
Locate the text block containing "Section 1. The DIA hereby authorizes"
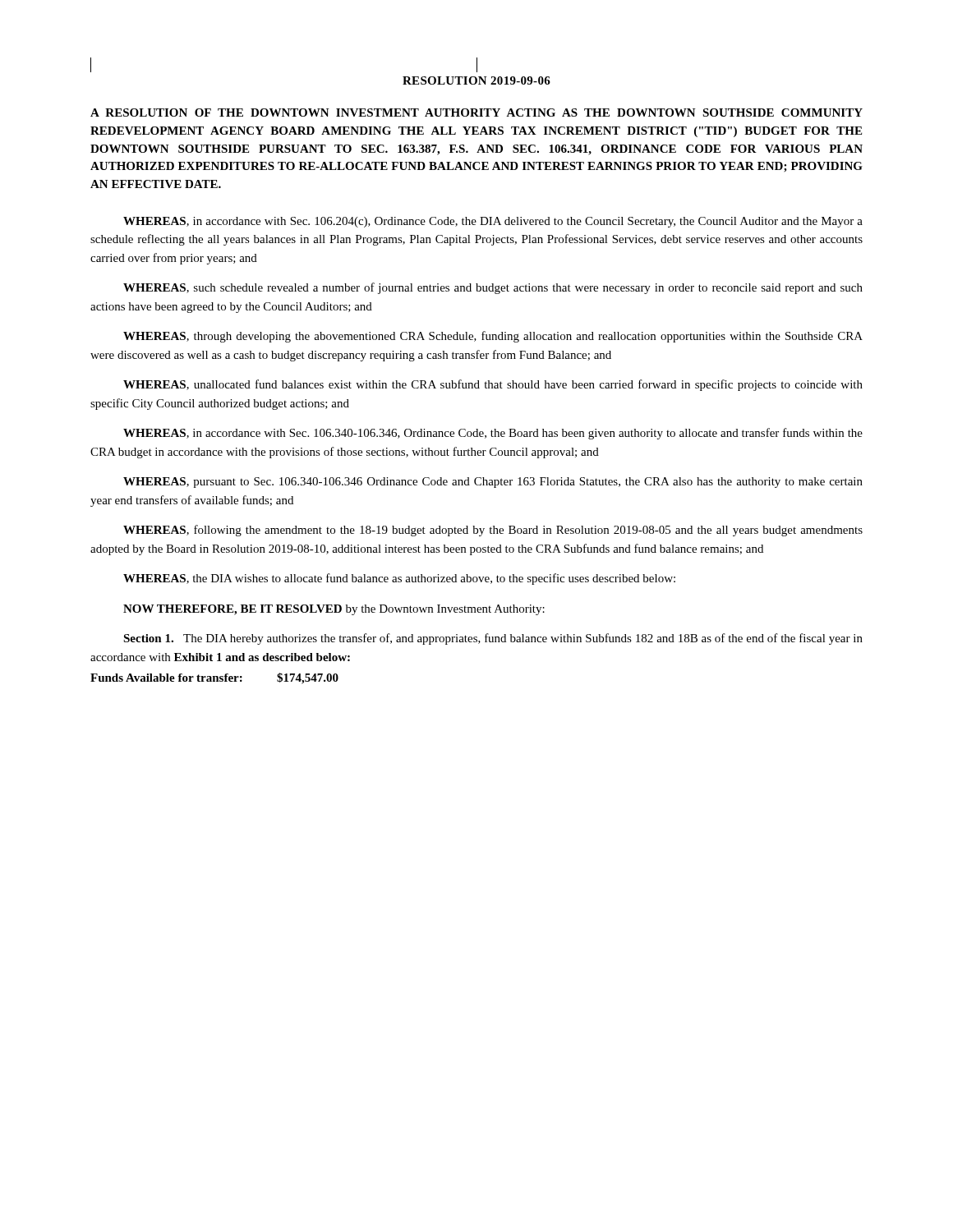[476, 648]
